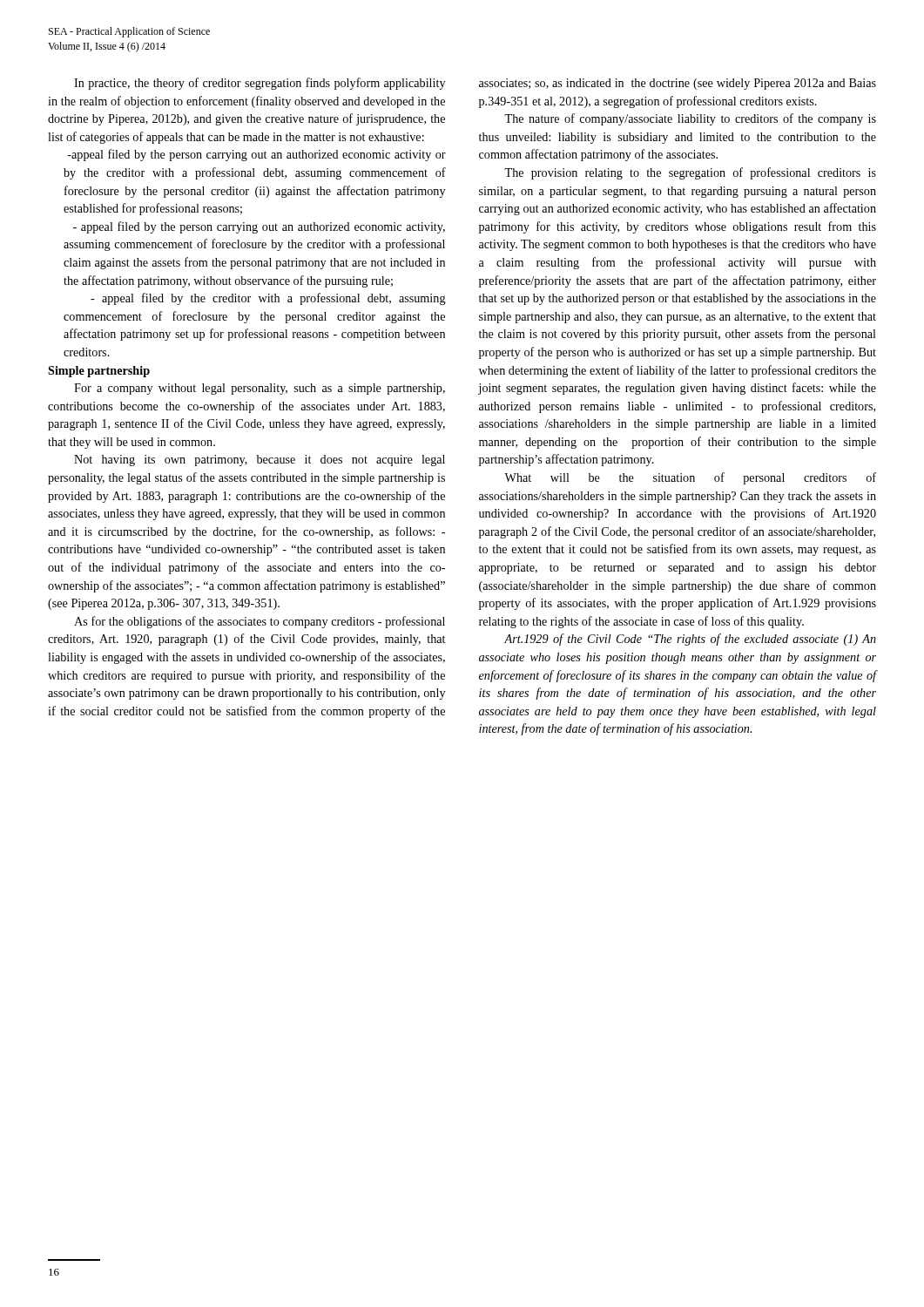Locate the passage starting "In practice, the theory of creditor segregation finds"
This screenshot has height=1307, width=924.
point(247,110)
